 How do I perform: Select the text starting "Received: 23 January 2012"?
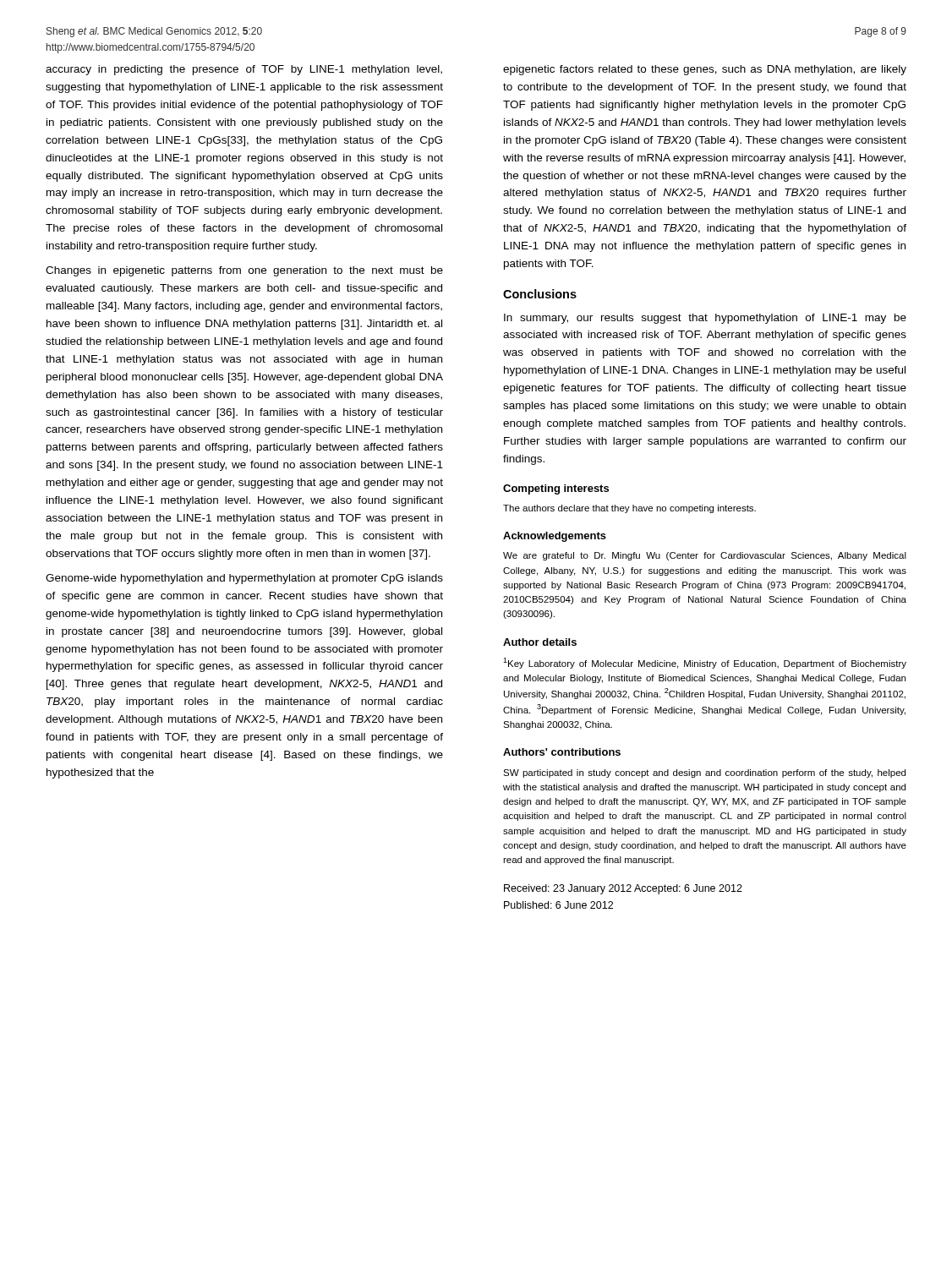(705, 898)
